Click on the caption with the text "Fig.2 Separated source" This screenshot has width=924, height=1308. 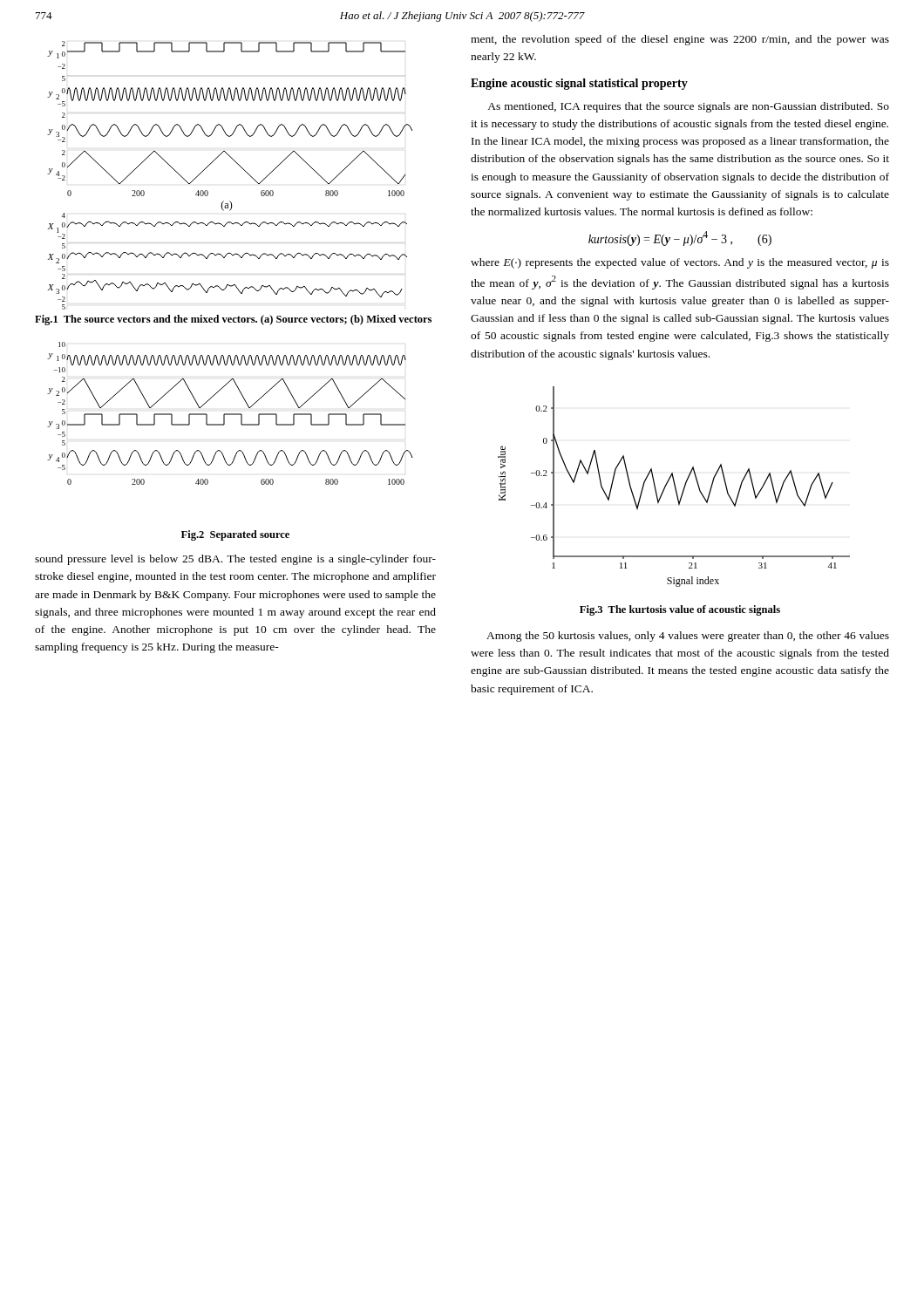click(x=235, y=535)
